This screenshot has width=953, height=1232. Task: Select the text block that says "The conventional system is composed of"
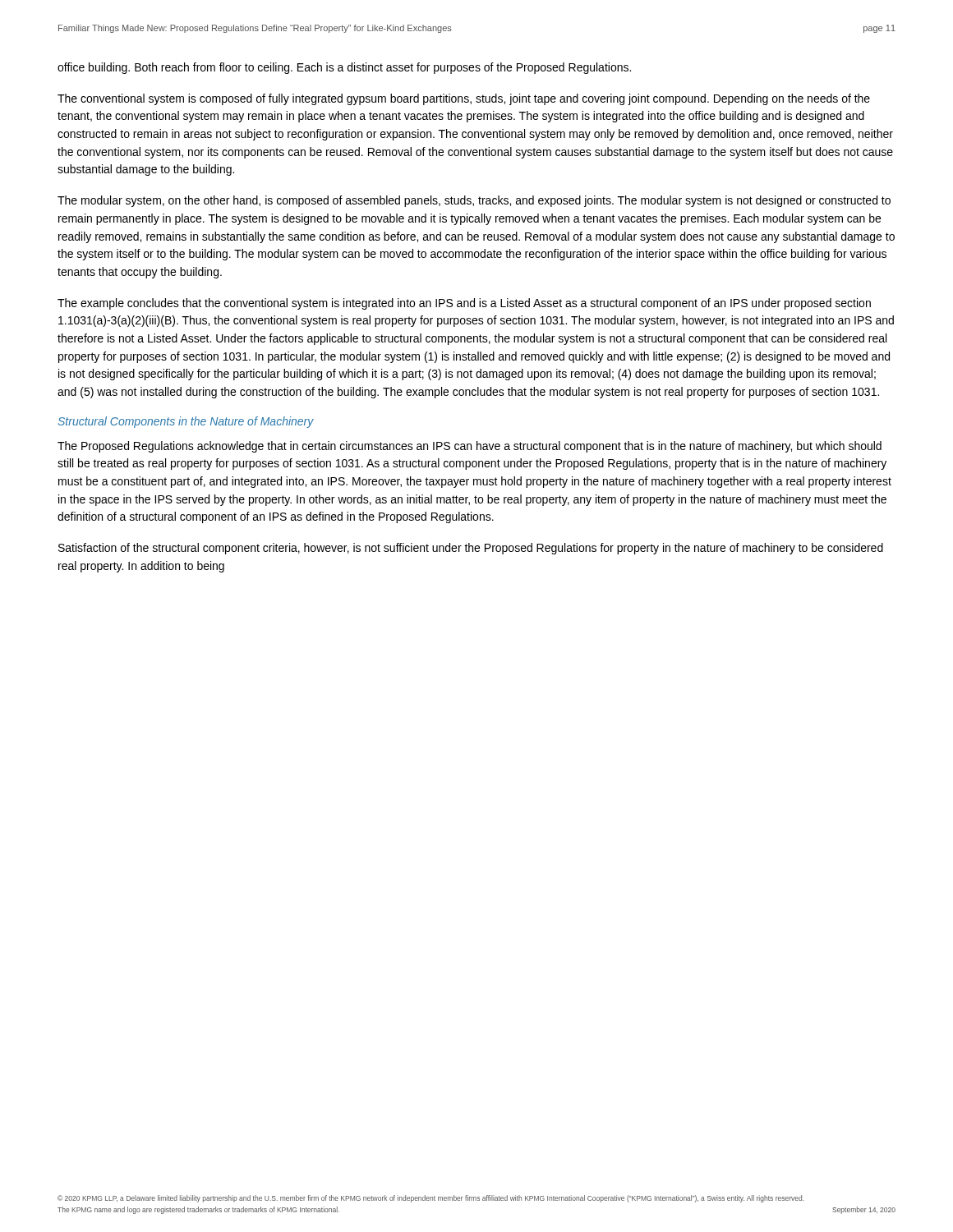(475, 134)
